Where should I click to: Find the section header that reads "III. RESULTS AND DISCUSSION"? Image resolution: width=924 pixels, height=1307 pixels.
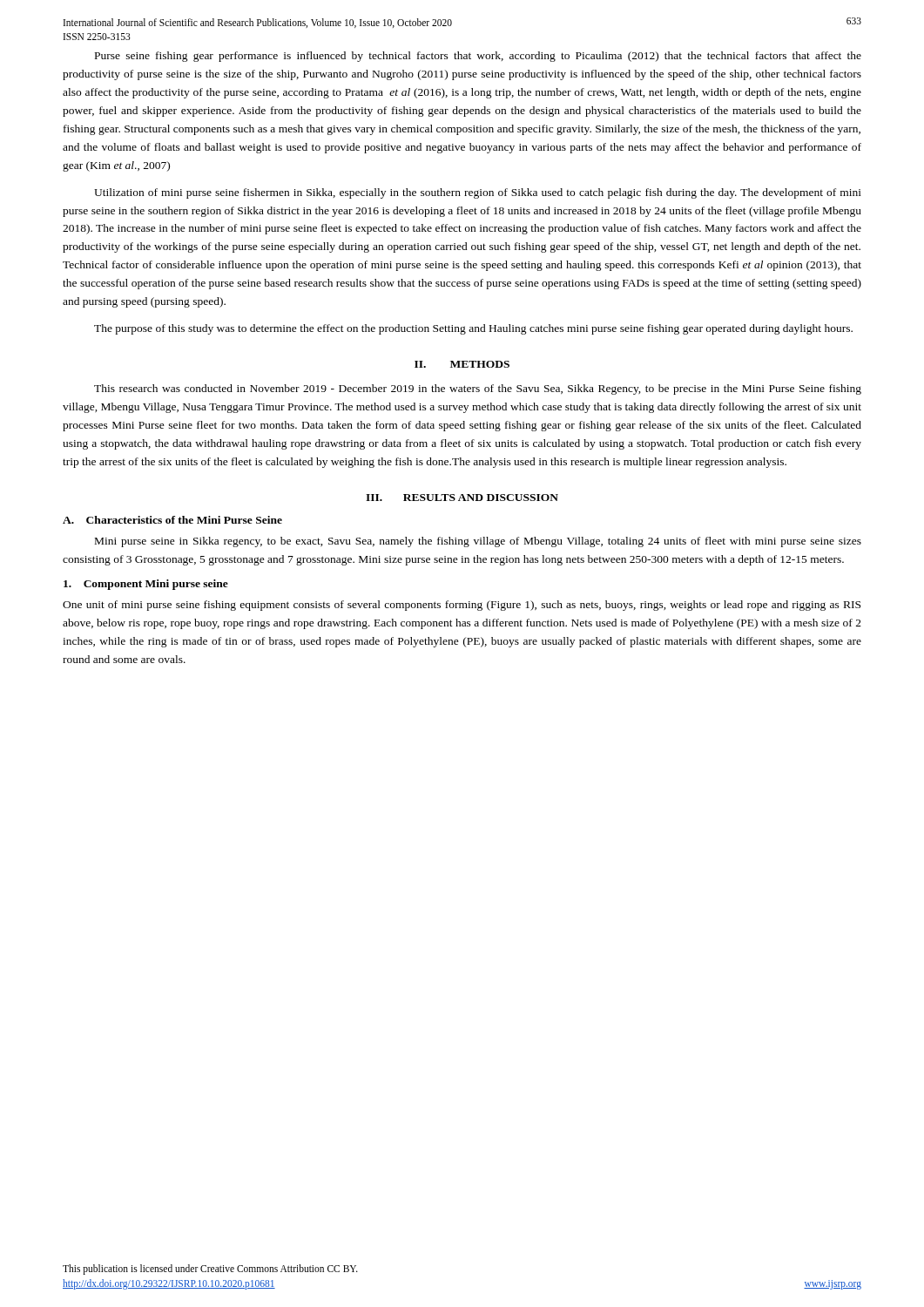462,497
